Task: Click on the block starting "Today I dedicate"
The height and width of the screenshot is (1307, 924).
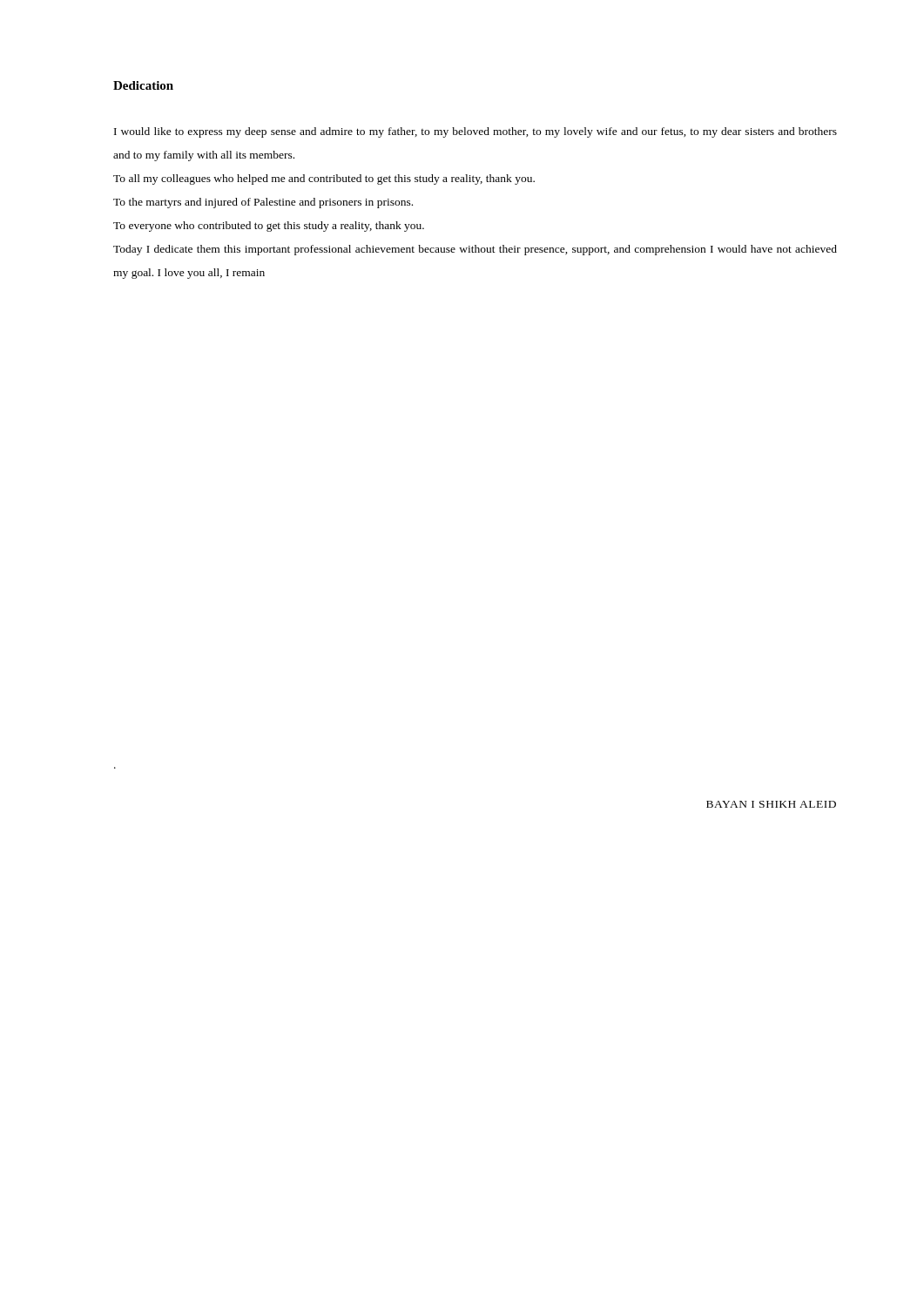Action: click(475, 260)
